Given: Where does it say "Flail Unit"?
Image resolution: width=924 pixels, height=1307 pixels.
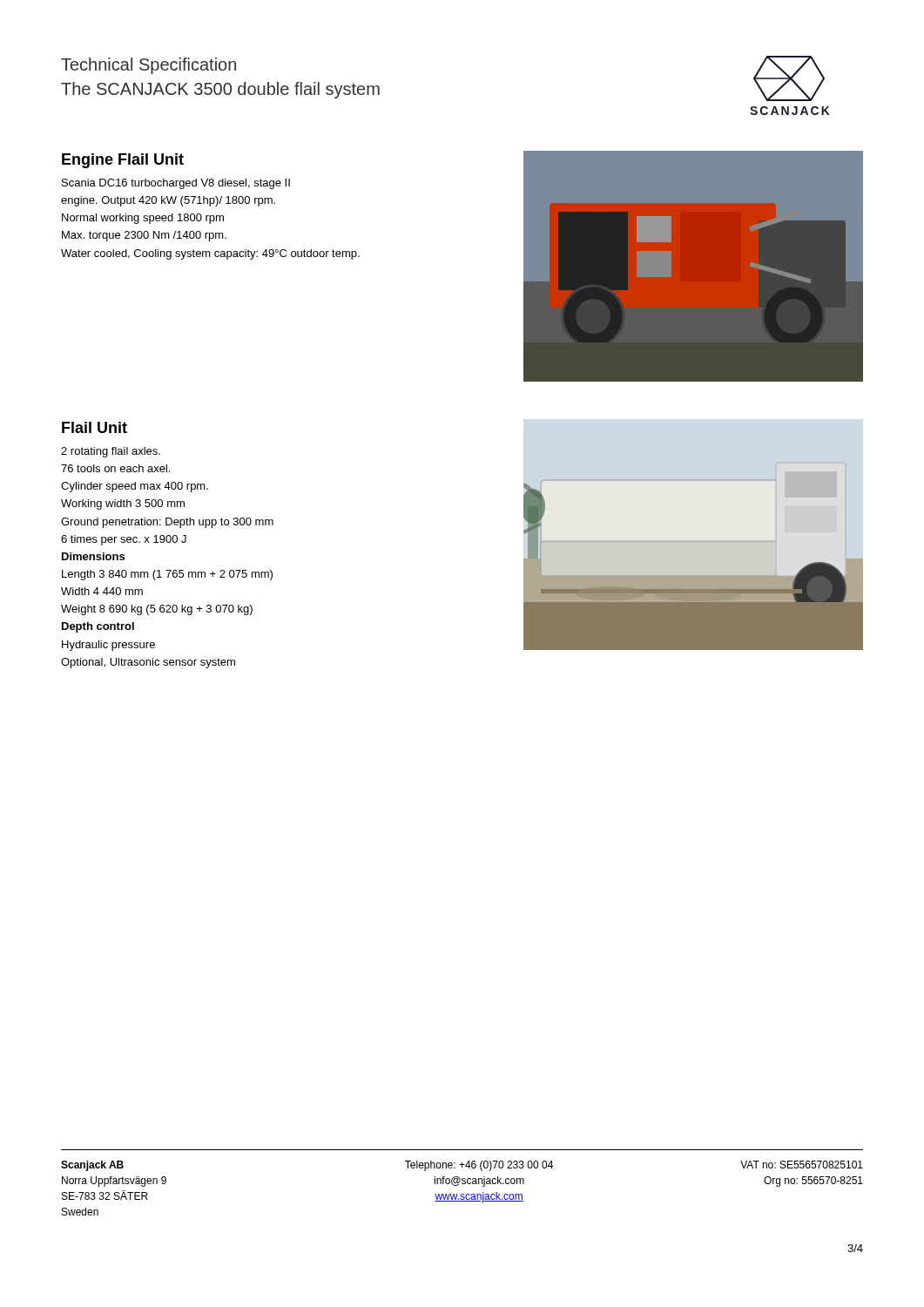Looking at the screenshot, I should pyautogui.click(x=94, y=428).
